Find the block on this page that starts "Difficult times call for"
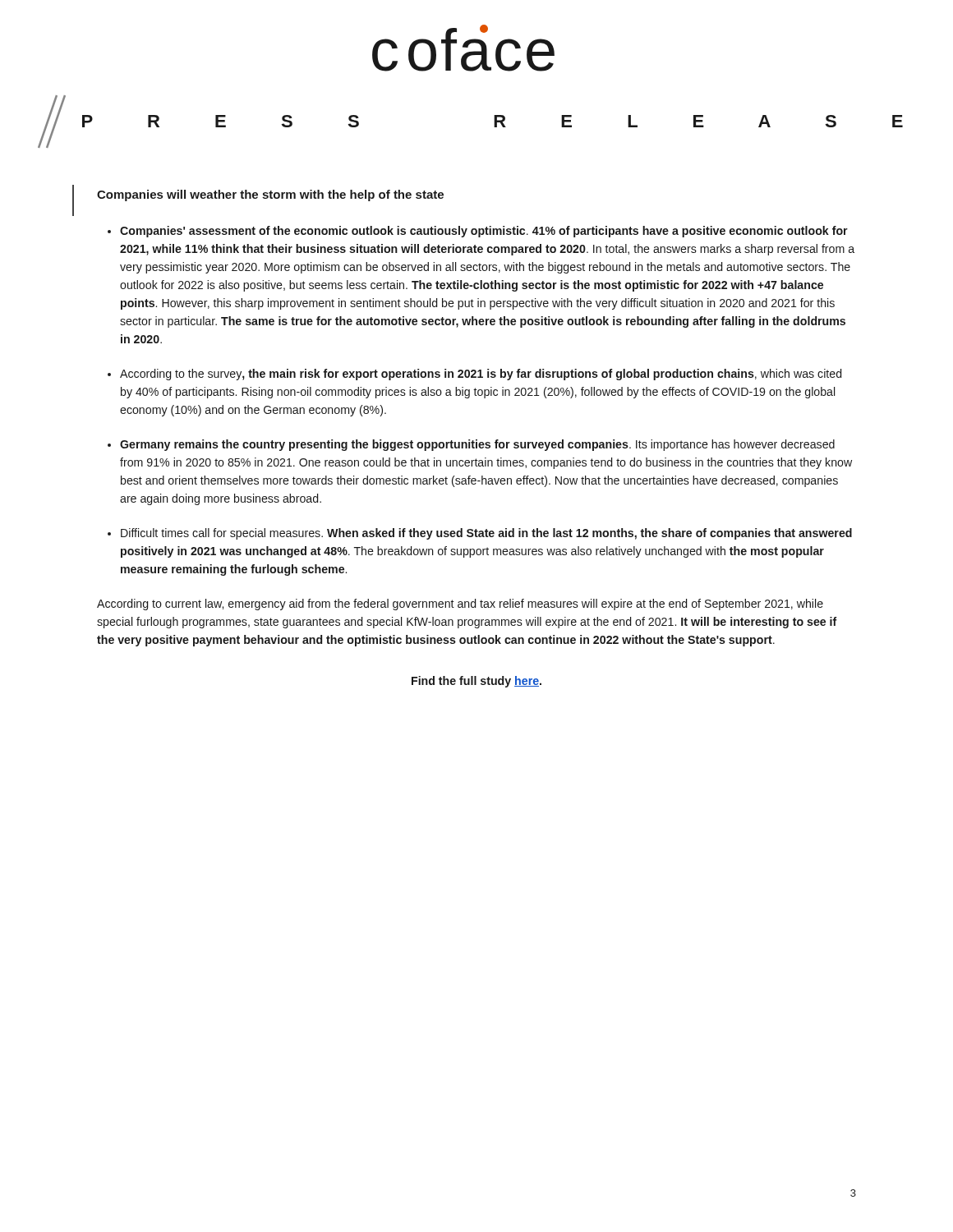 pos(486,551)
